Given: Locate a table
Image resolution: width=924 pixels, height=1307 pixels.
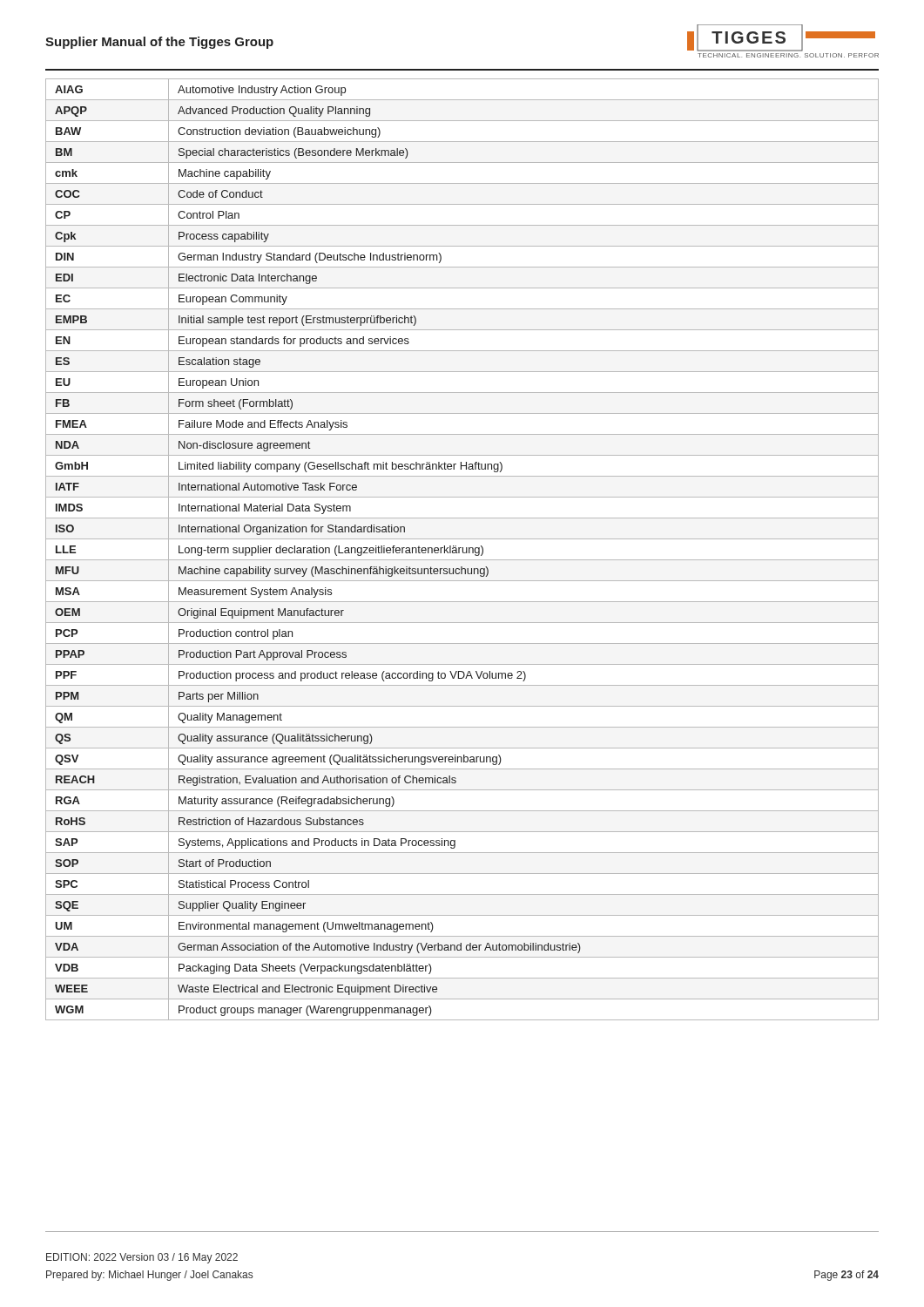Looking at the screenshot, I should click(x=462, y=549).
